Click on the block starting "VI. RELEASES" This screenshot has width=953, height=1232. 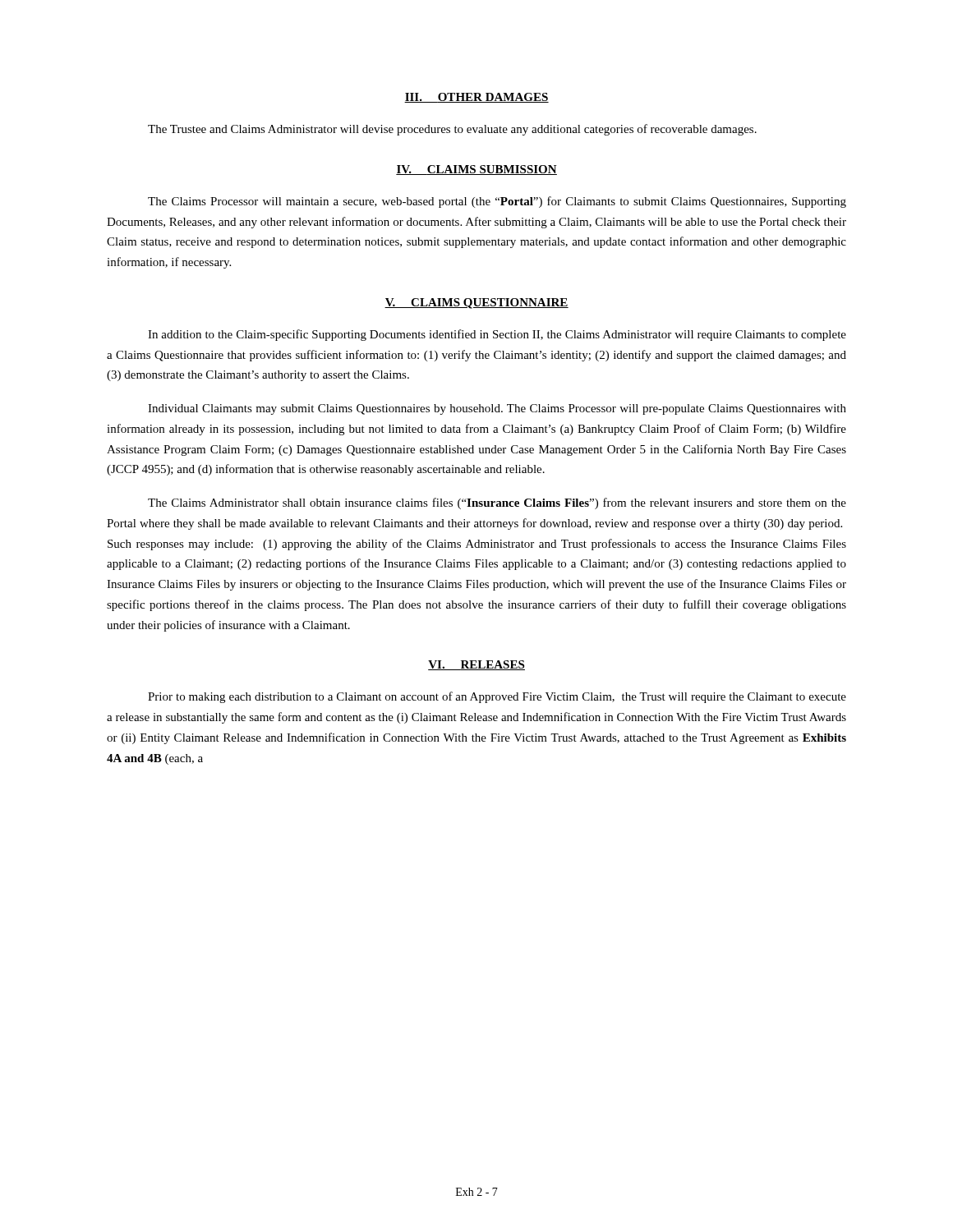476,665
